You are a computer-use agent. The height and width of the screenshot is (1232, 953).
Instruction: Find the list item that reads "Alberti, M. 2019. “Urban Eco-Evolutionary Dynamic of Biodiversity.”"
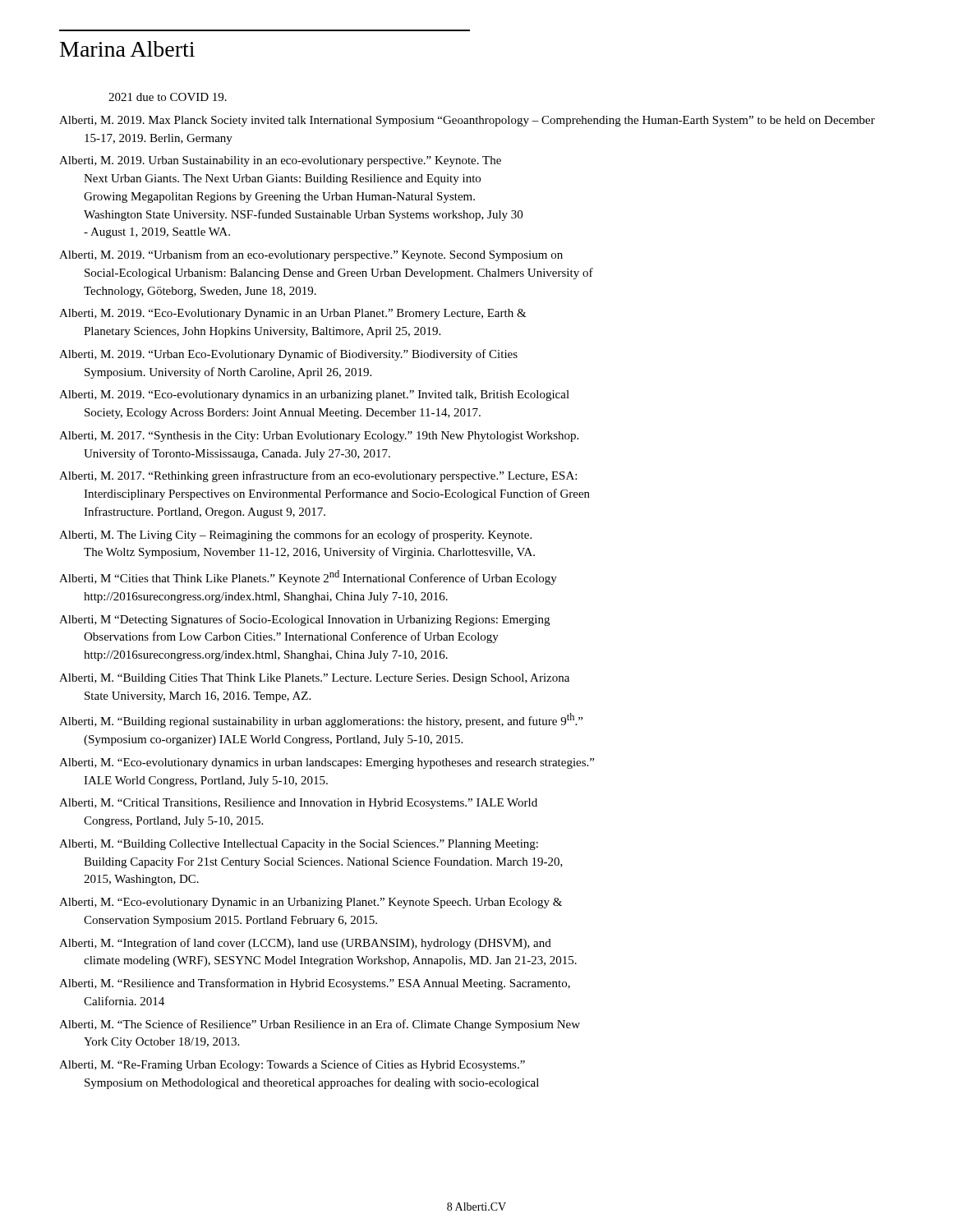(476, 364)
